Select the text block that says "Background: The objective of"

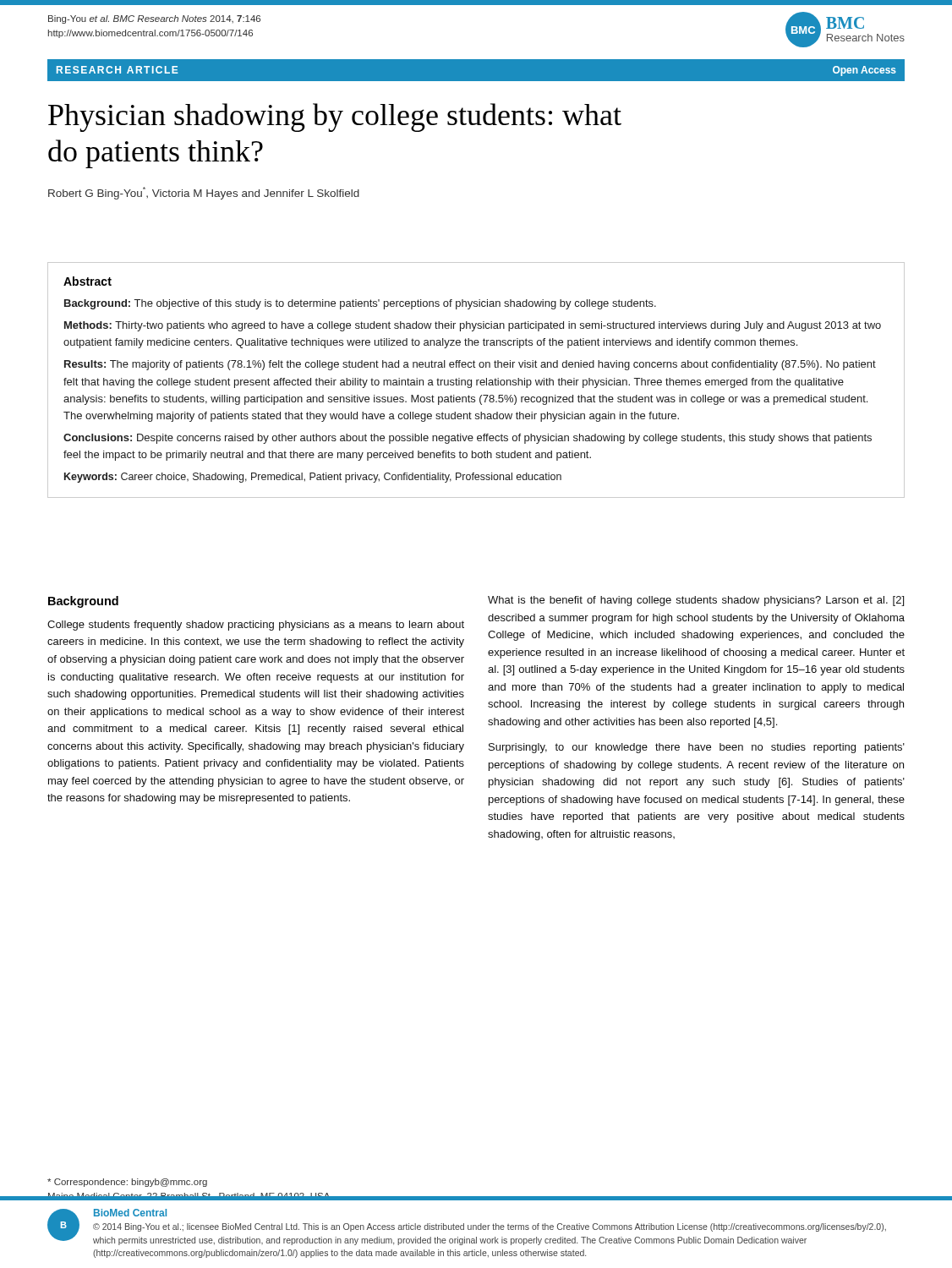[x=360, y=303]
